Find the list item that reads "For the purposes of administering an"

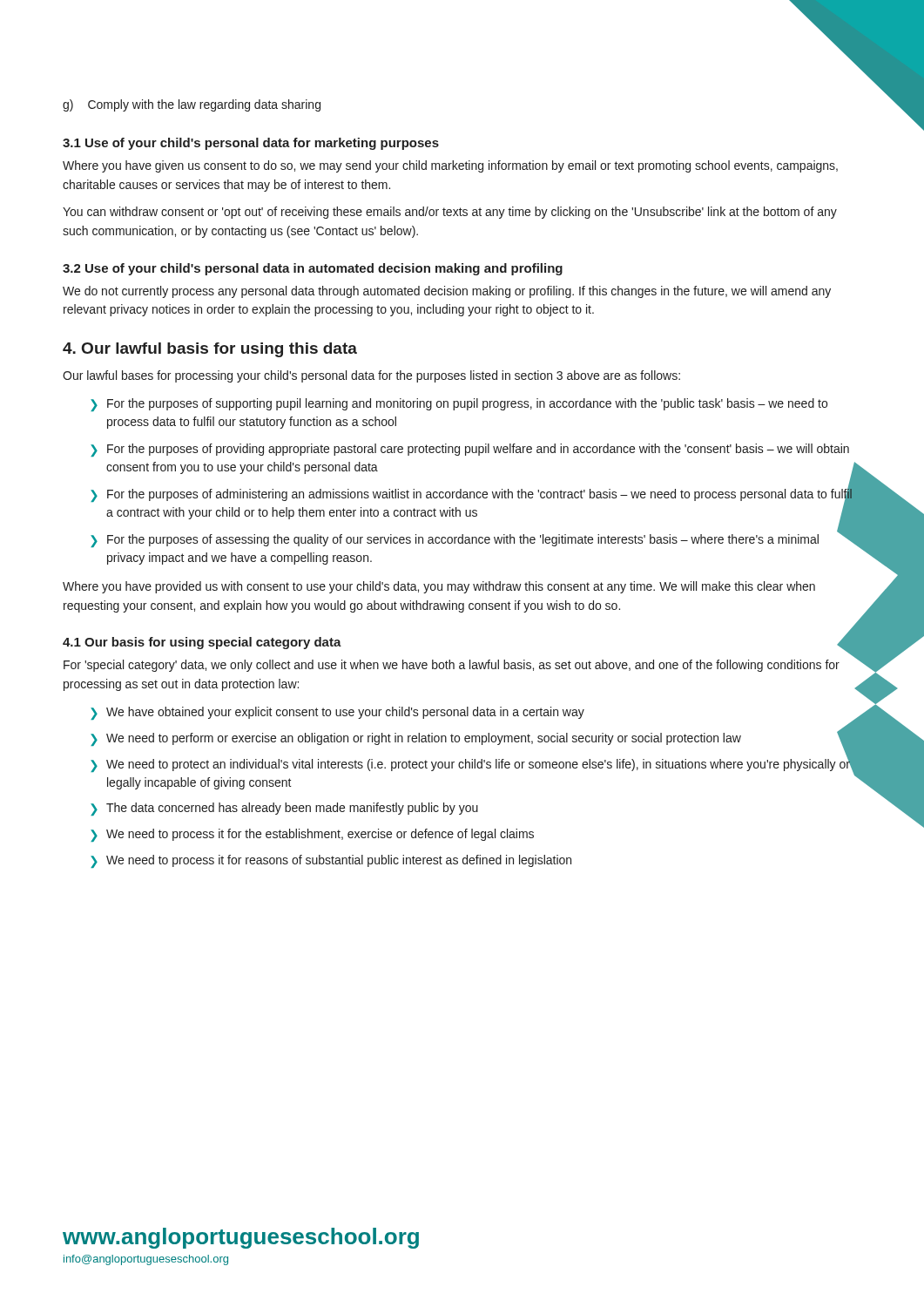click(x=475, y=503)
